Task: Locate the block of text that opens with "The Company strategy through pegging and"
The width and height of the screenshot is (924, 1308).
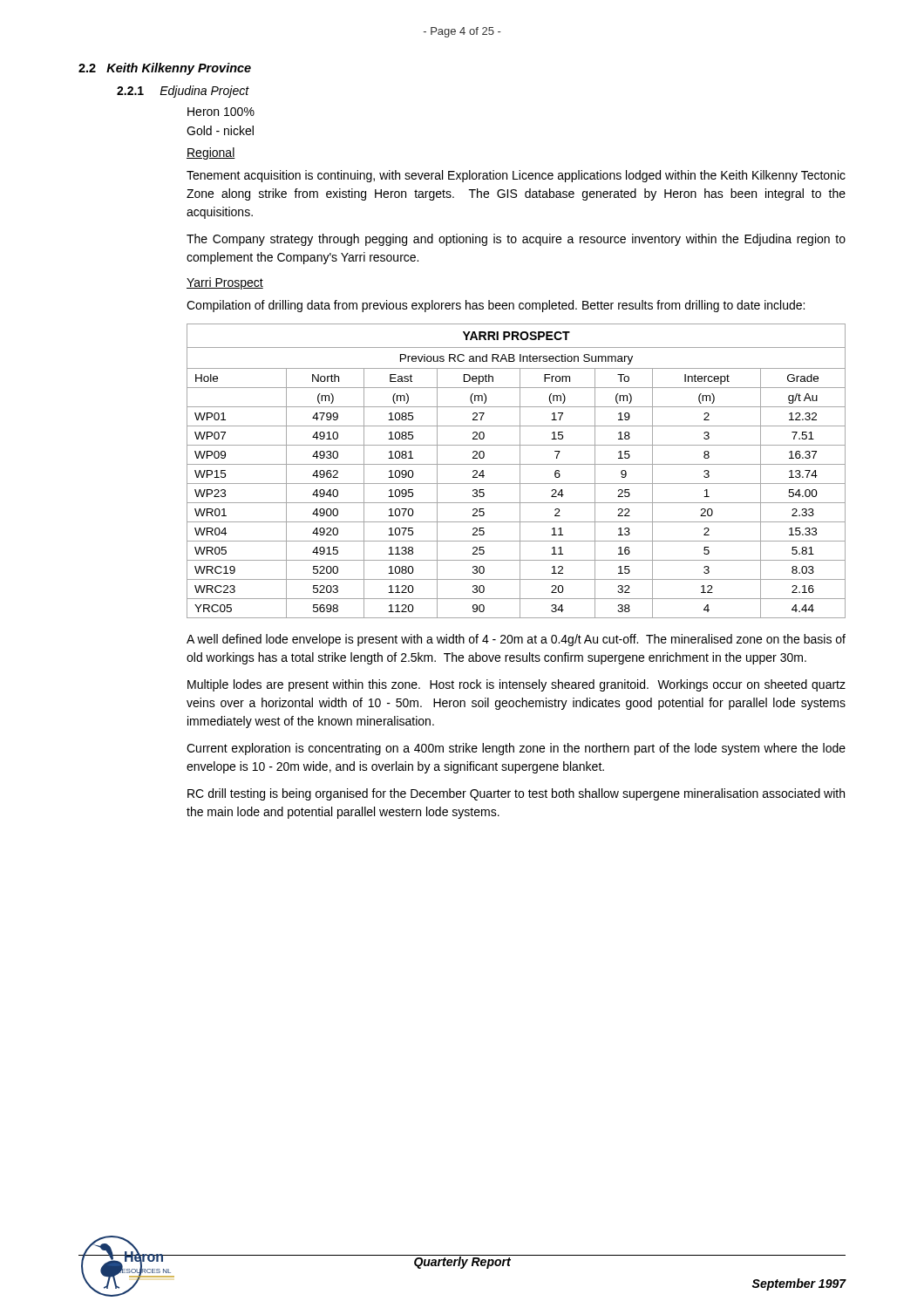Action: [x=516, y=249]
